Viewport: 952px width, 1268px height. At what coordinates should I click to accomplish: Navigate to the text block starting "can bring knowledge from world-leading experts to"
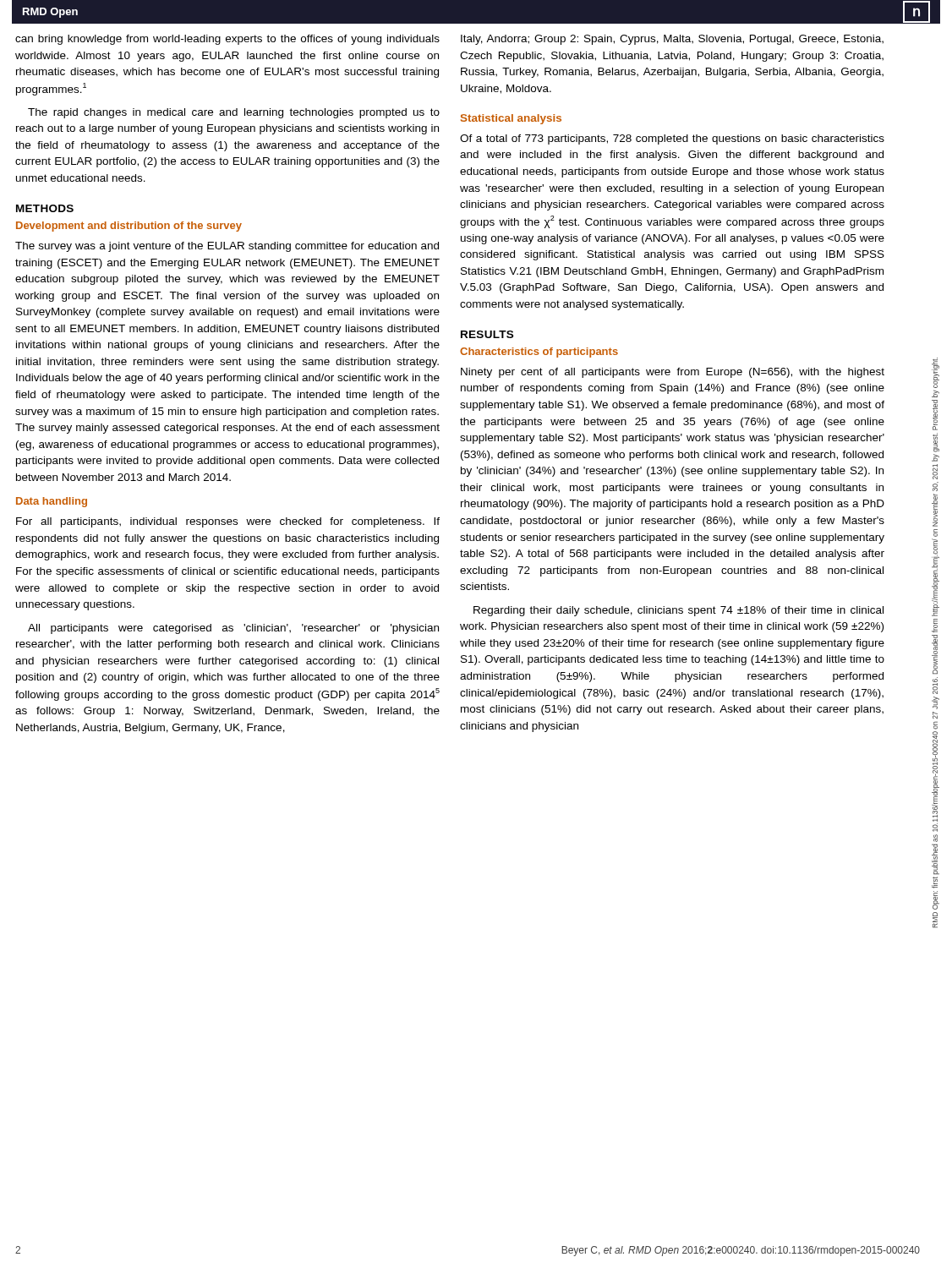[227, 63]
